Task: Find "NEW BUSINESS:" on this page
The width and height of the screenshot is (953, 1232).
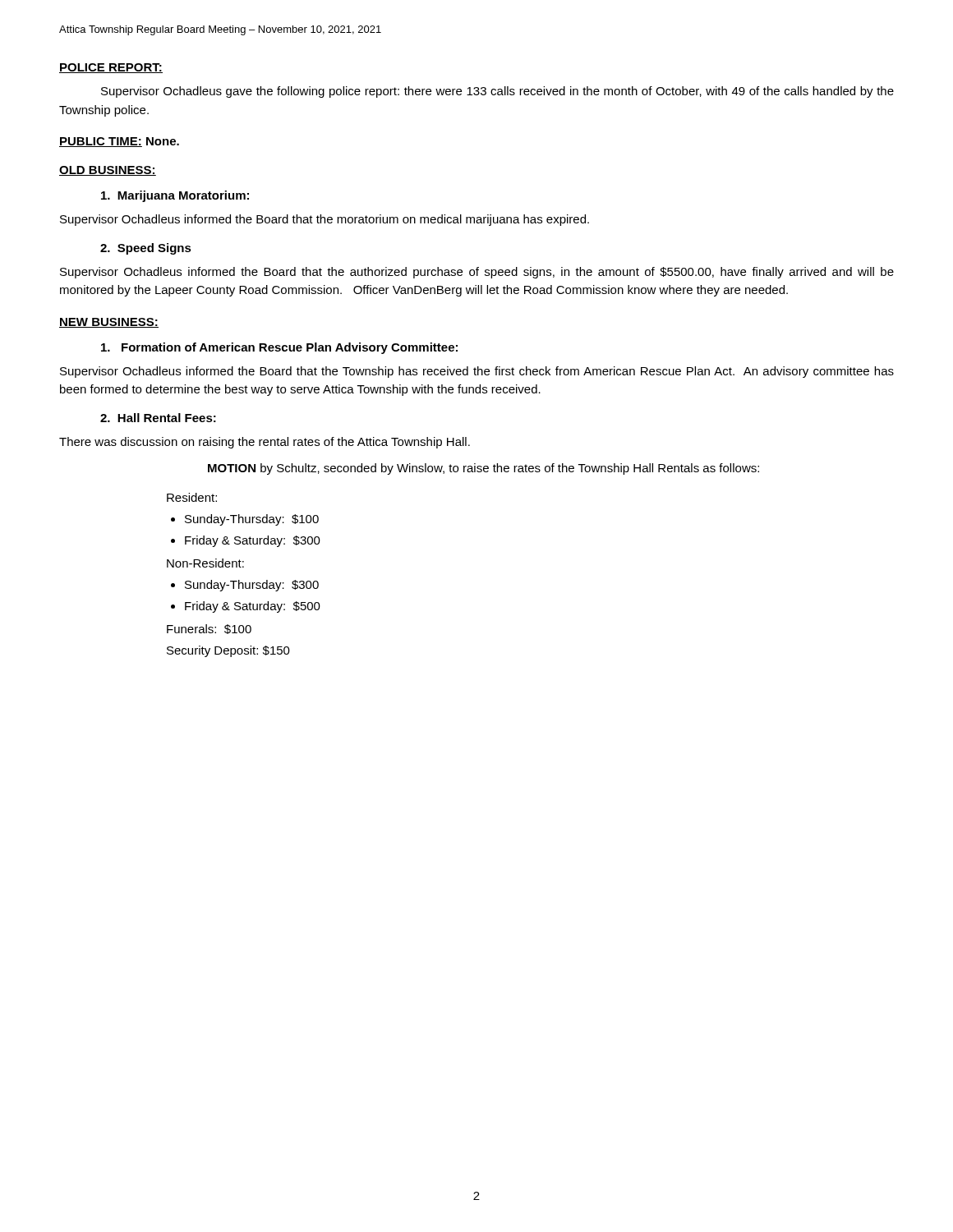Action: (109, 321)
